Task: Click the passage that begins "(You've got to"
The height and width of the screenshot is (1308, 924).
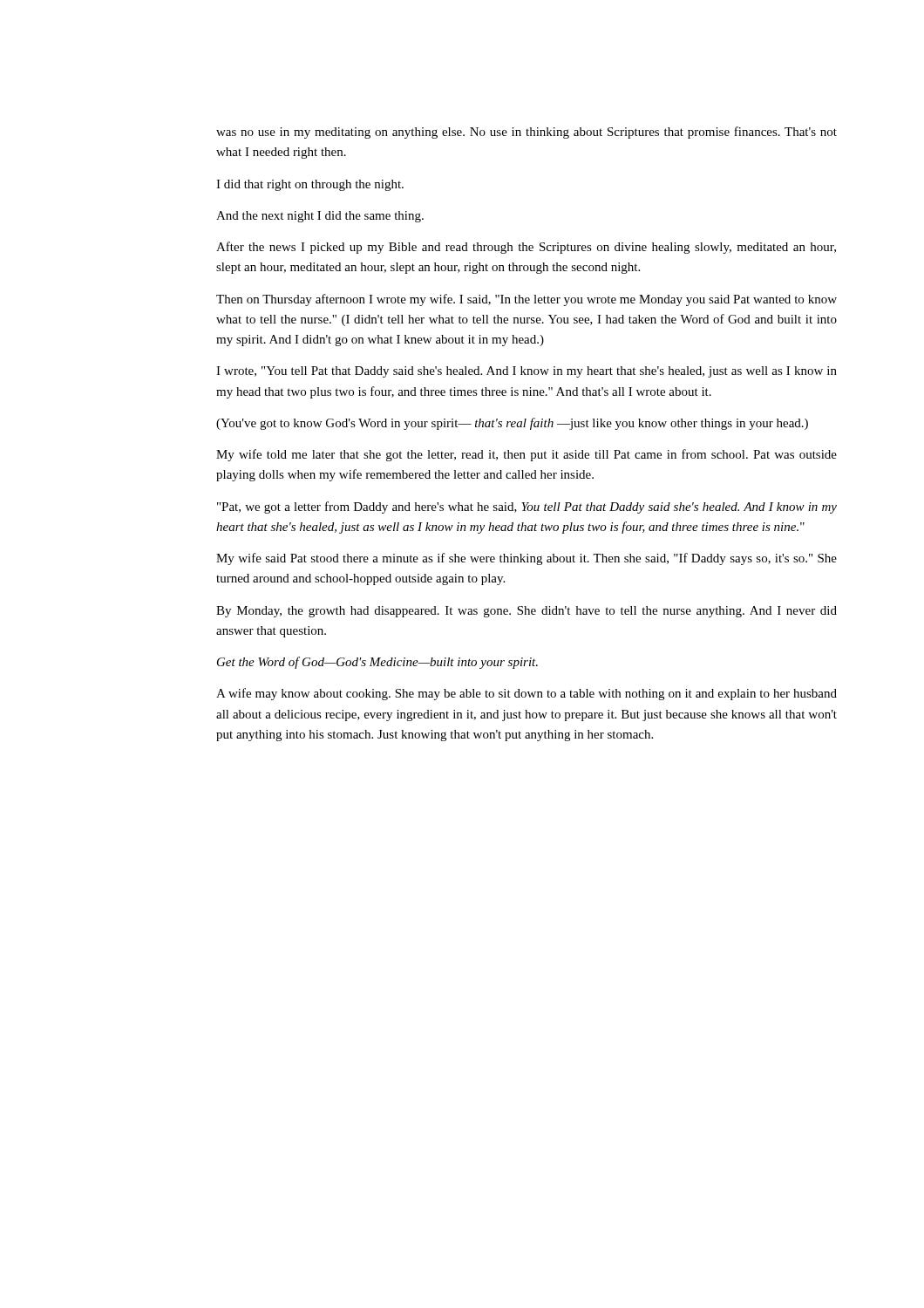Action: tap(512, 423)
